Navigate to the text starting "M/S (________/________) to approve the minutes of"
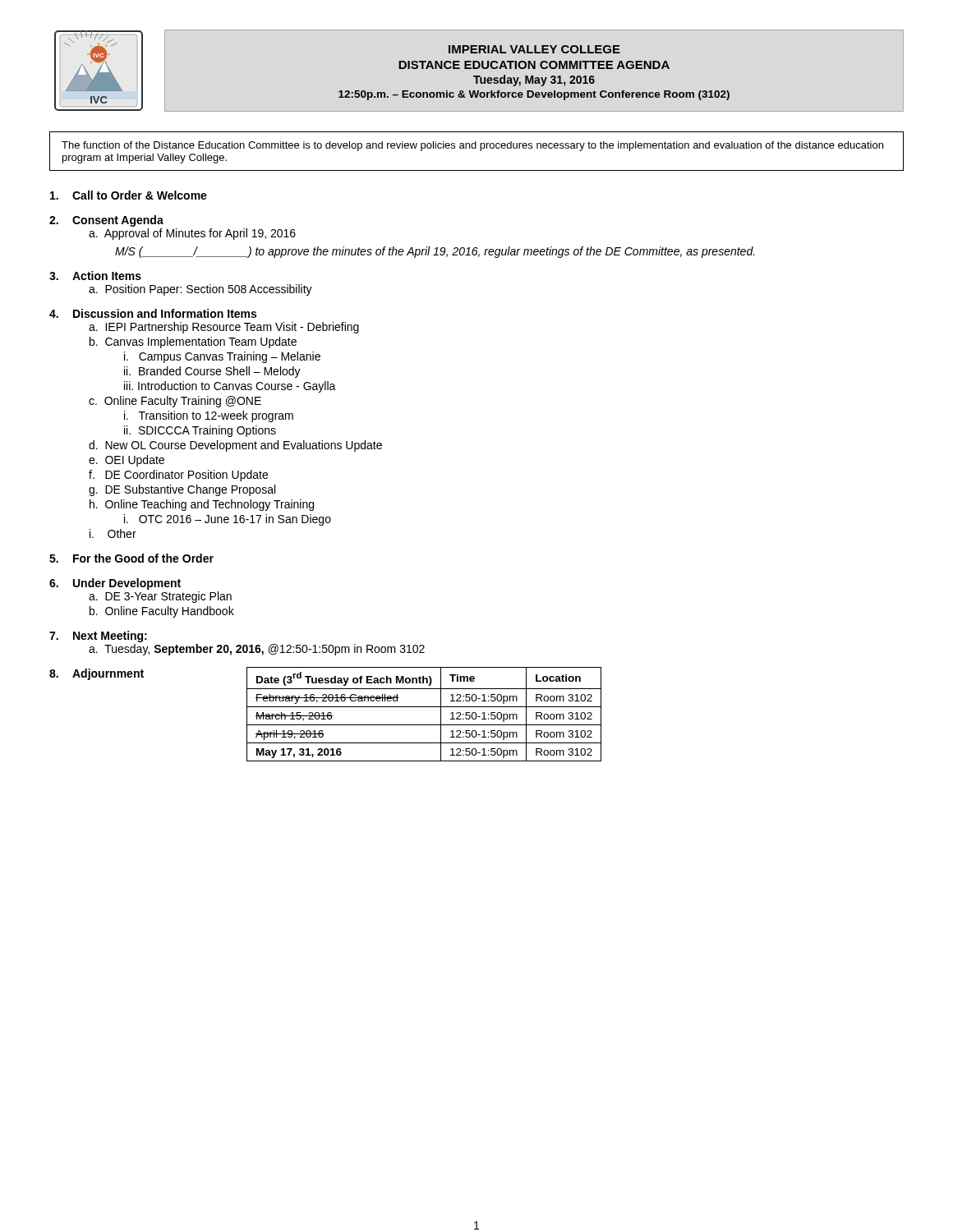The width and height of the screenshot is (953, 1232). pyautogui.click(x=435, y=251)
